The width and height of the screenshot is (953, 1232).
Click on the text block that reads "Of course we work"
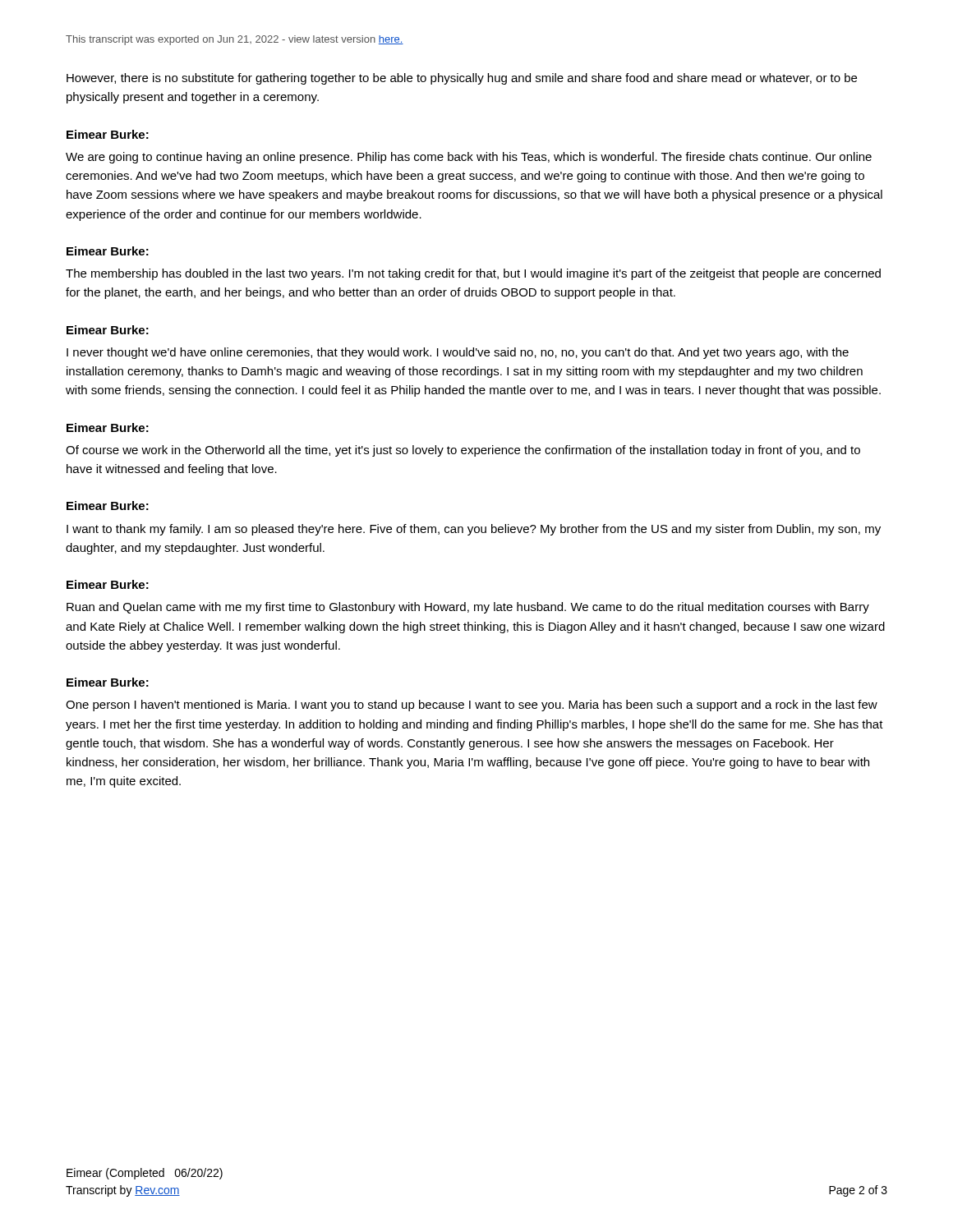[463, 459]
